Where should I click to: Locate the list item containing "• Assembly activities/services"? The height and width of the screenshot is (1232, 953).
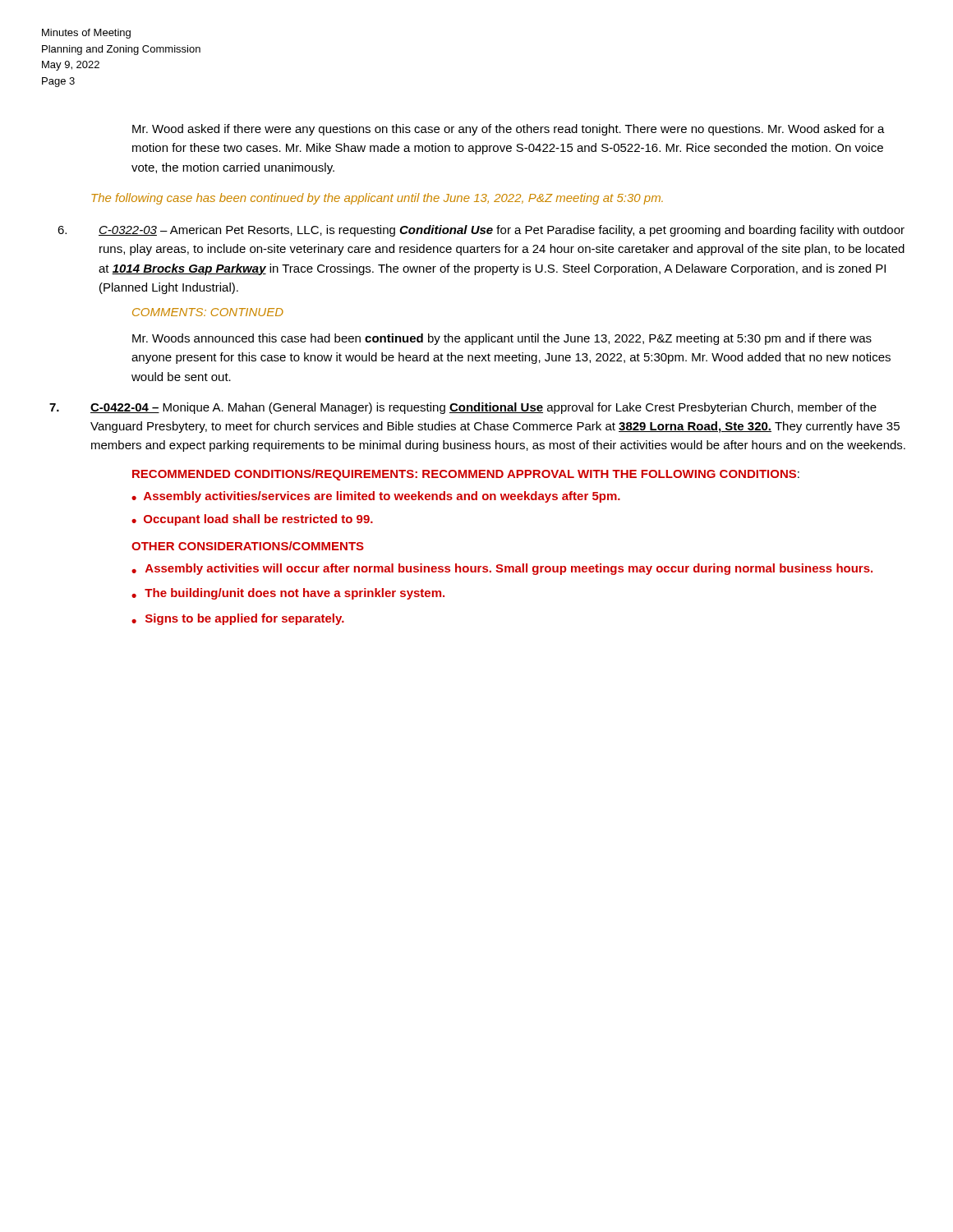[x=376, y=498]
